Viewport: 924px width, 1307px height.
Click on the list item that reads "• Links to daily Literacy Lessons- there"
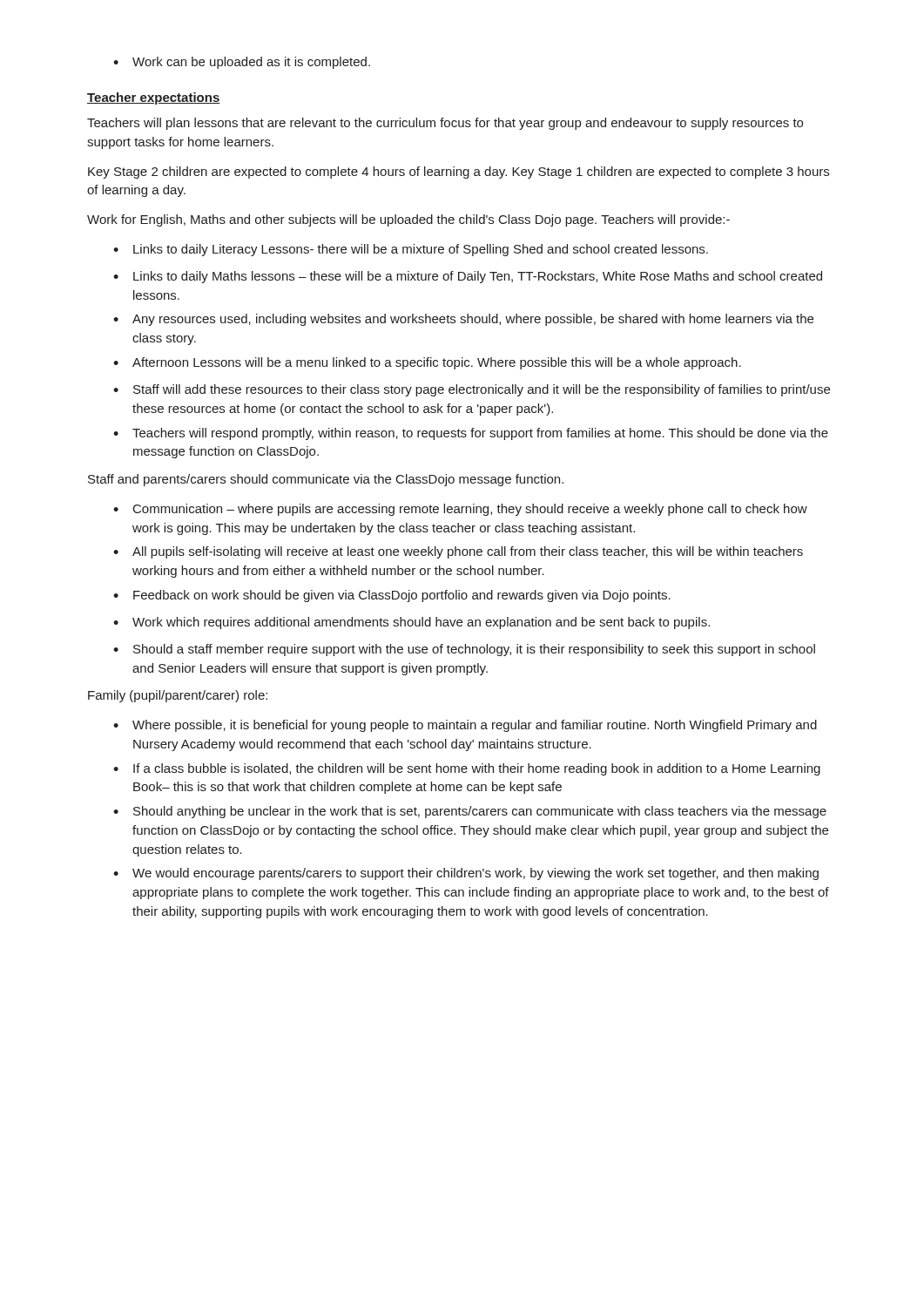pyautogui.click(x=475, y=250)
